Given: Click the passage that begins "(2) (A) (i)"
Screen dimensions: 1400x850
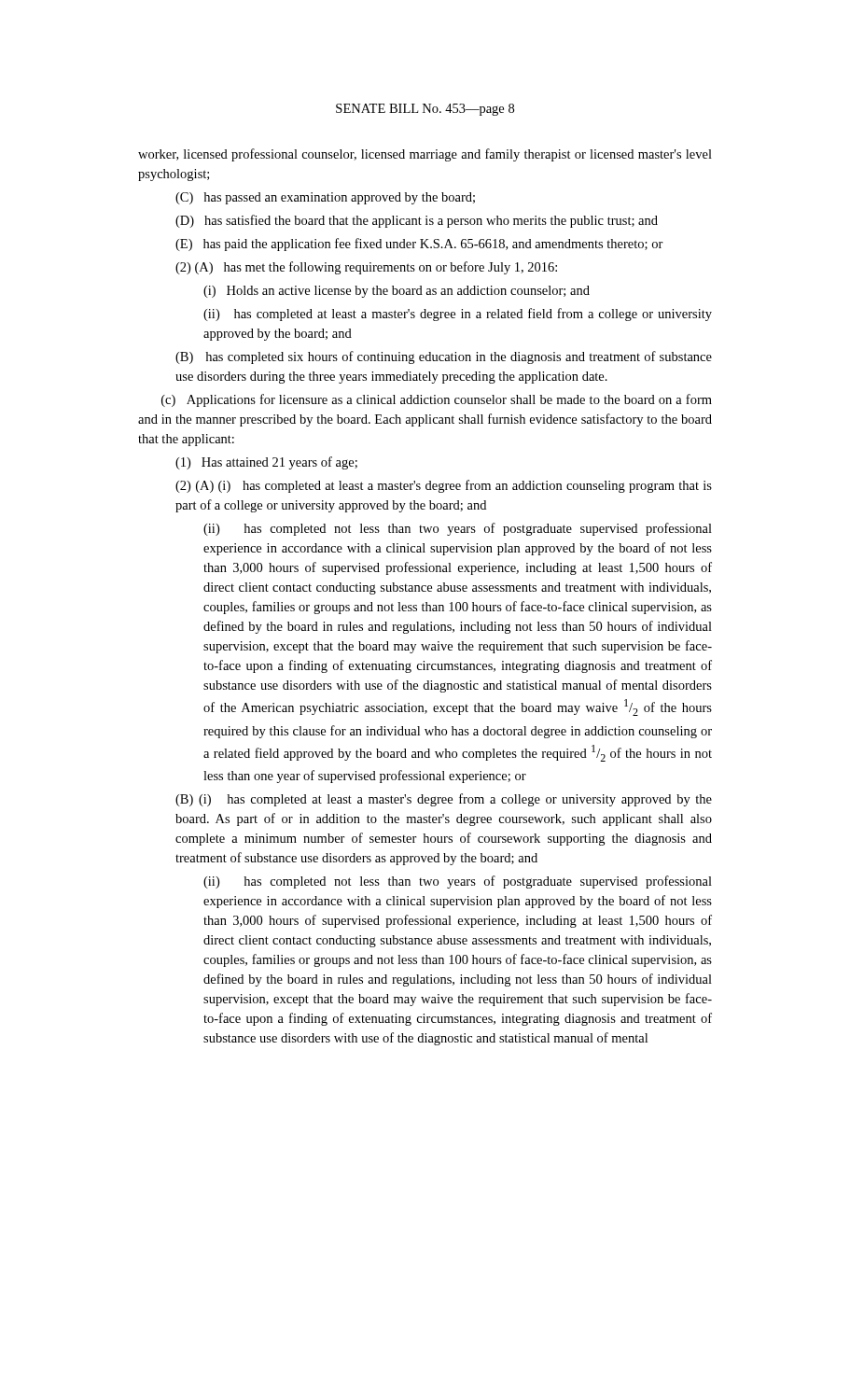Looking at the screenshot, I should [x=425, y=496].
